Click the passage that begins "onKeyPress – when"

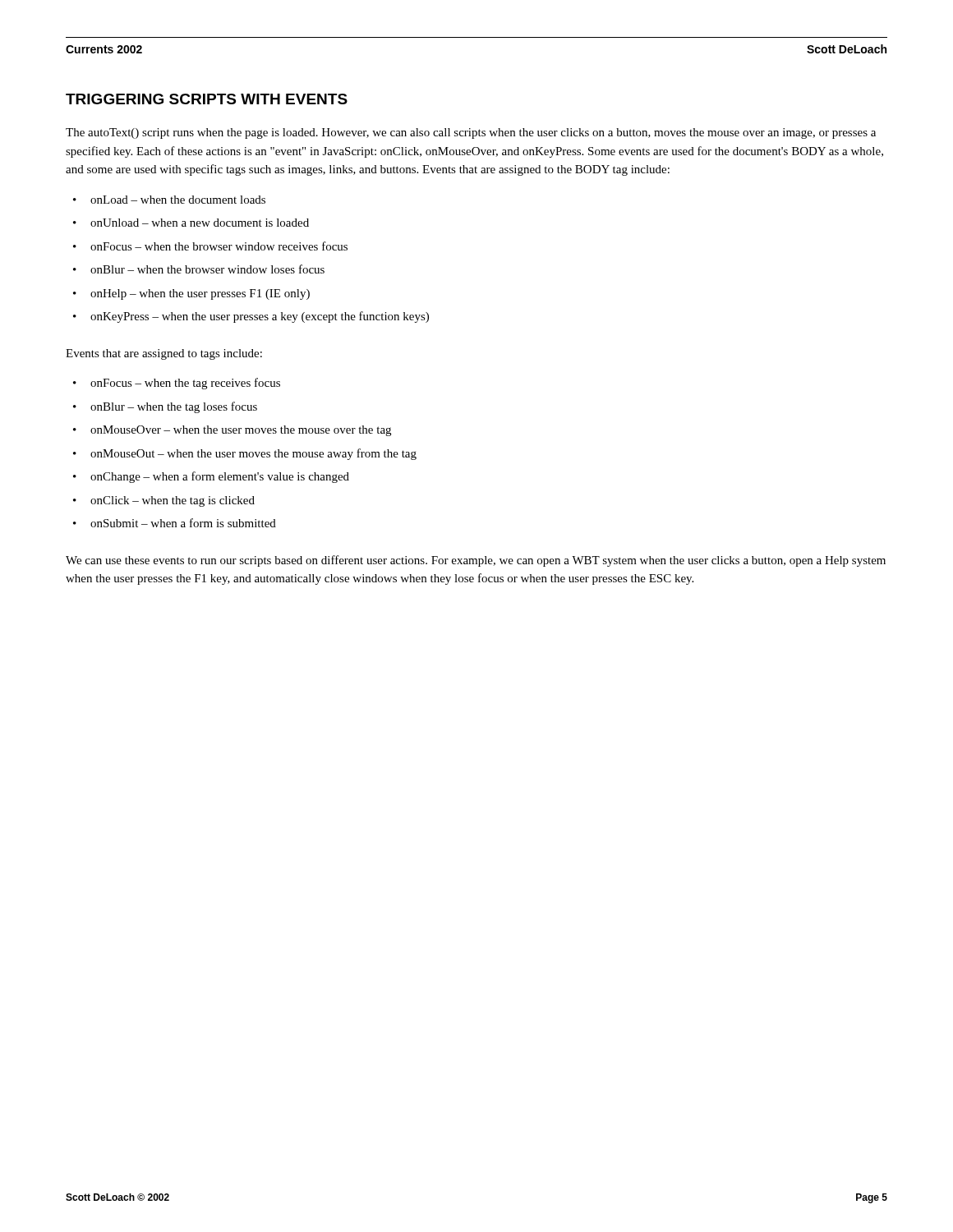point(260,316)
